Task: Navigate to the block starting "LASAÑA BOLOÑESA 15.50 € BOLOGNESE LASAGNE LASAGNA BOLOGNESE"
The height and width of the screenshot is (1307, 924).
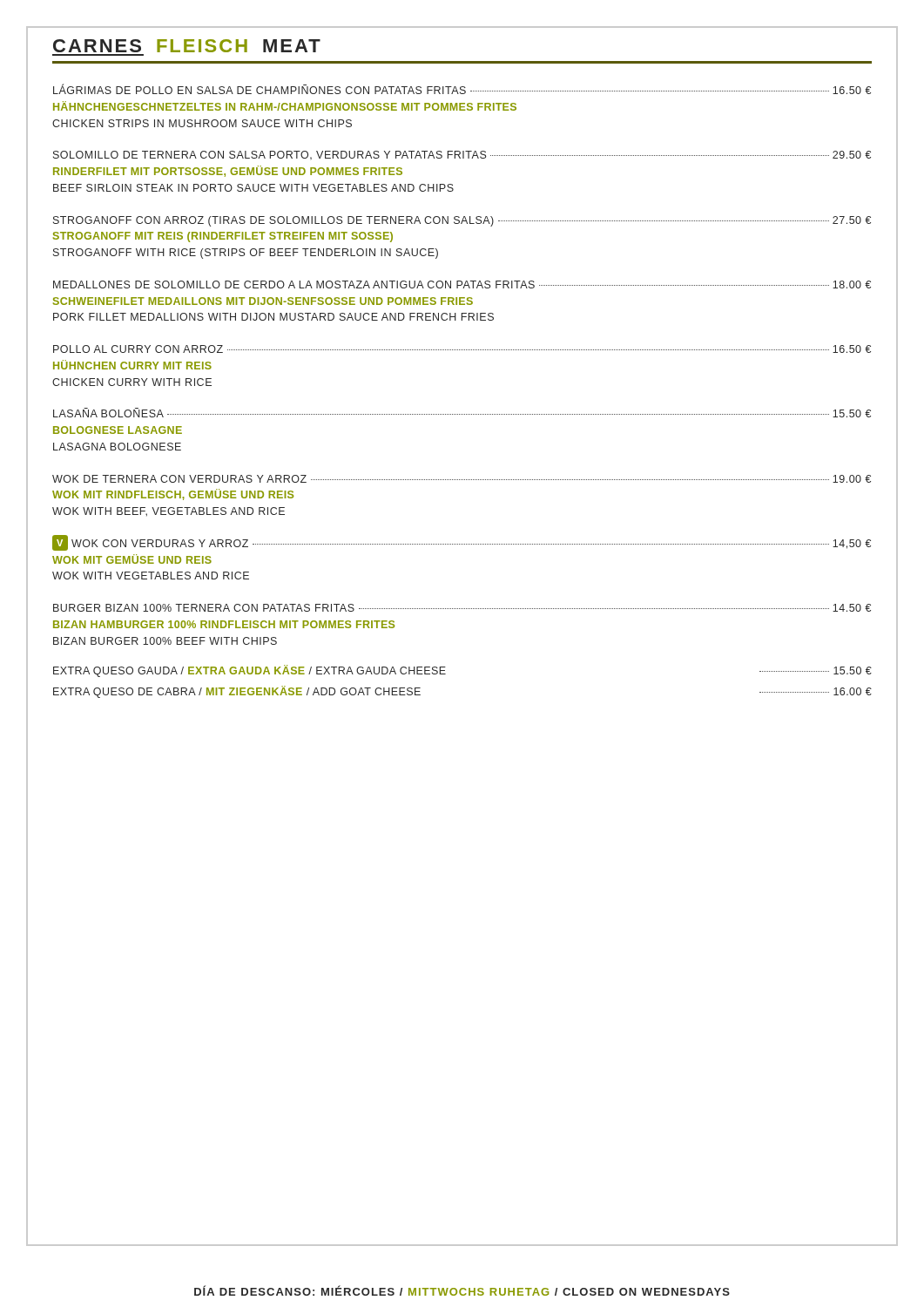Action: tap(462, 413)
